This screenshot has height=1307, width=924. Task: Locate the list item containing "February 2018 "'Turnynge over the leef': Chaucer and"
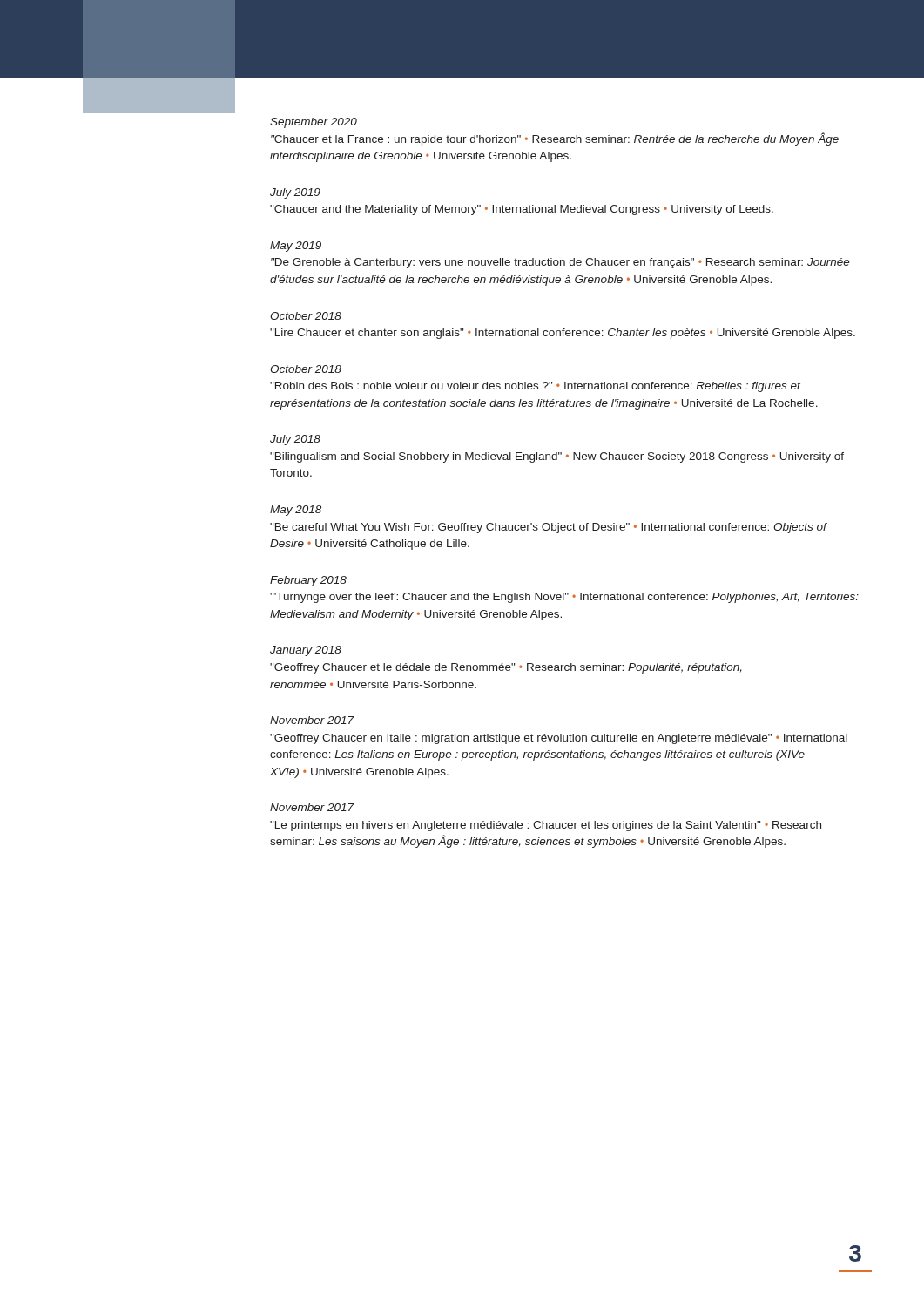(566, 597)
